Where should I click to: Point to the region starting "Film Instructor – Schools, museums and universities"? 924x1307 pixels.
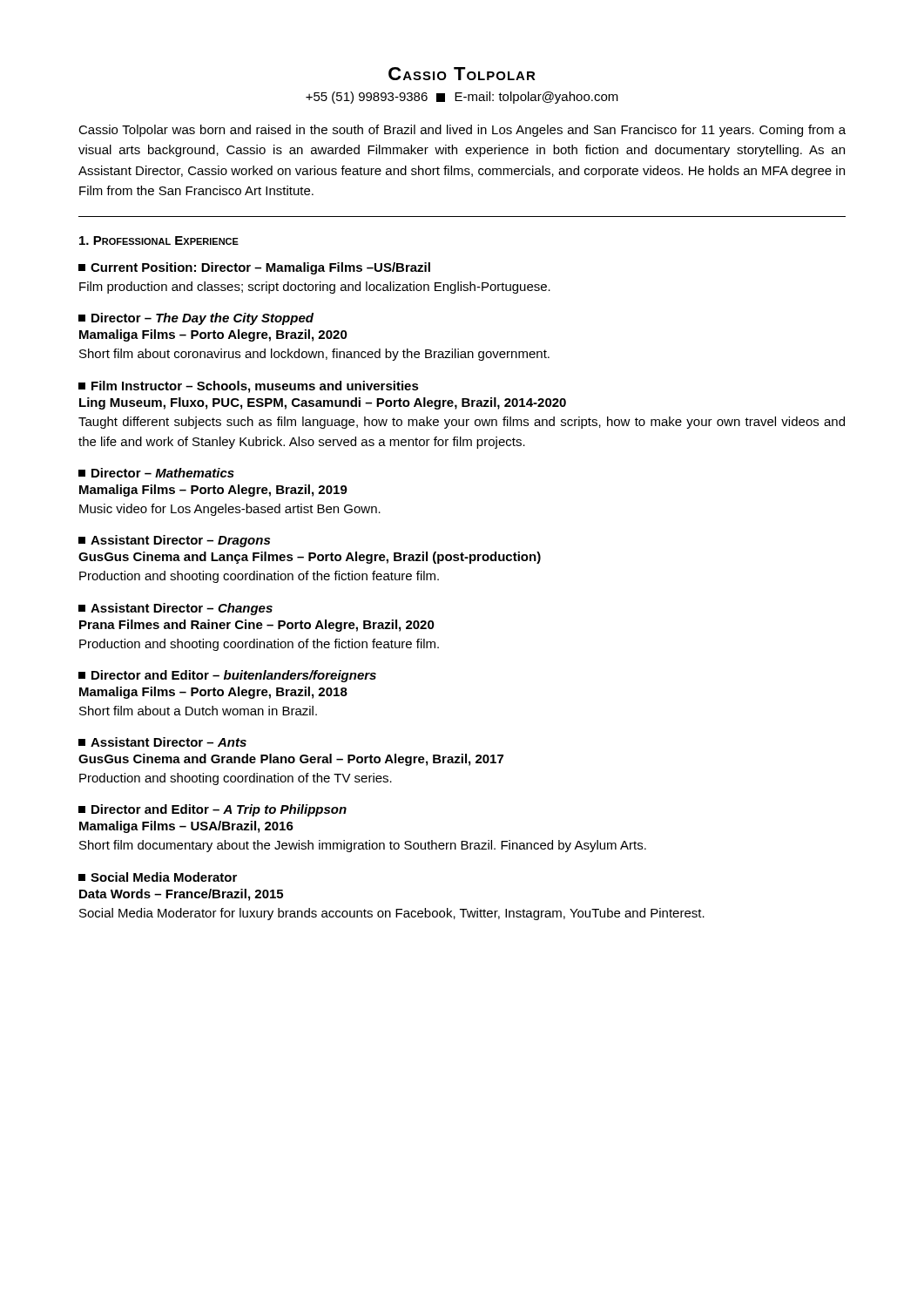[x=462, y=415]
